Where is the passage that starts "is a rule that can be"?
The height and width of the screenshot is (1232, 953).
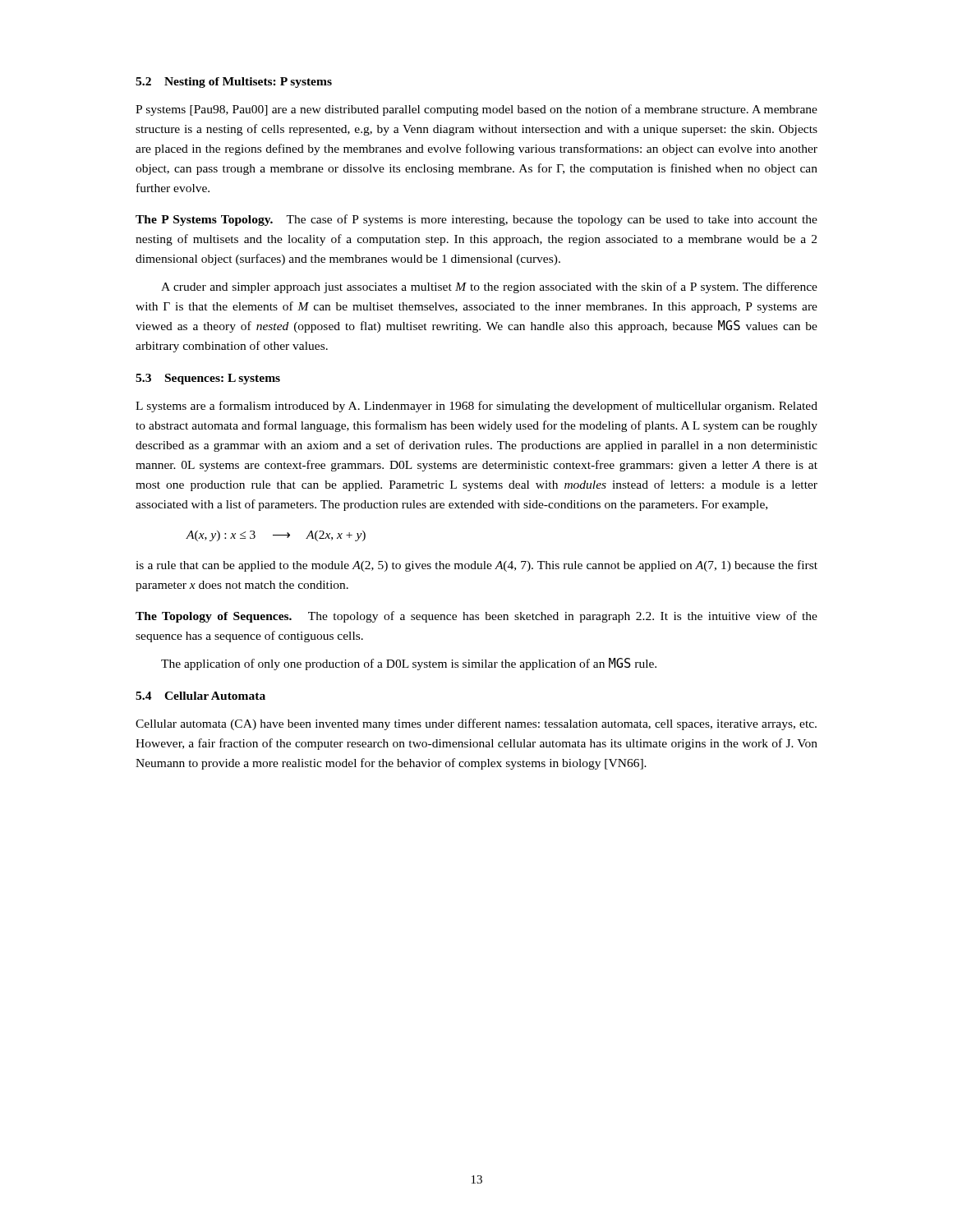476,575
